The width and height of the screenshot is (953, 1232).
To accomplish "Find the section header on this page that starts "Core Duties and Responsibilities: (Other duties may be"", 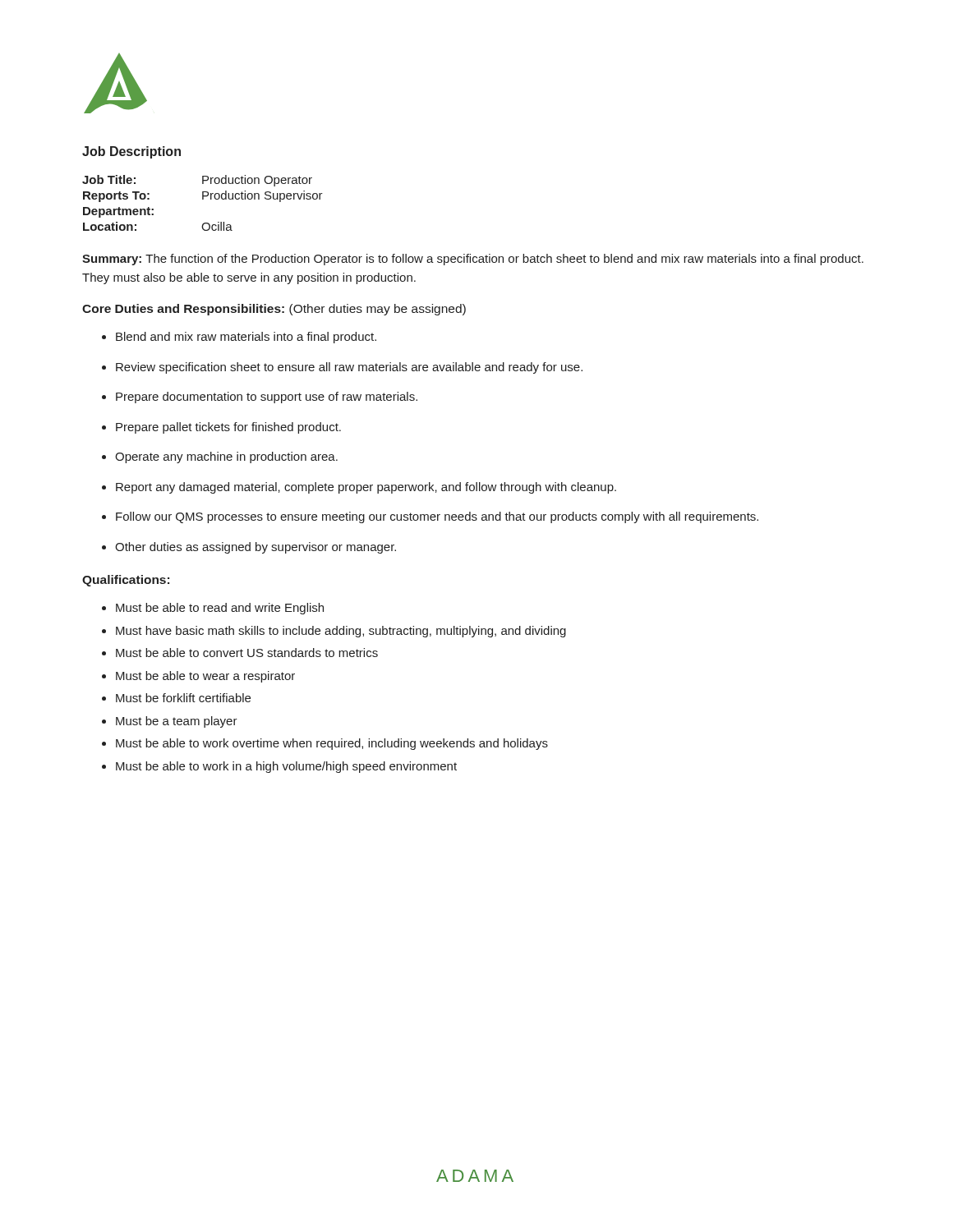I will pos(274,308).
